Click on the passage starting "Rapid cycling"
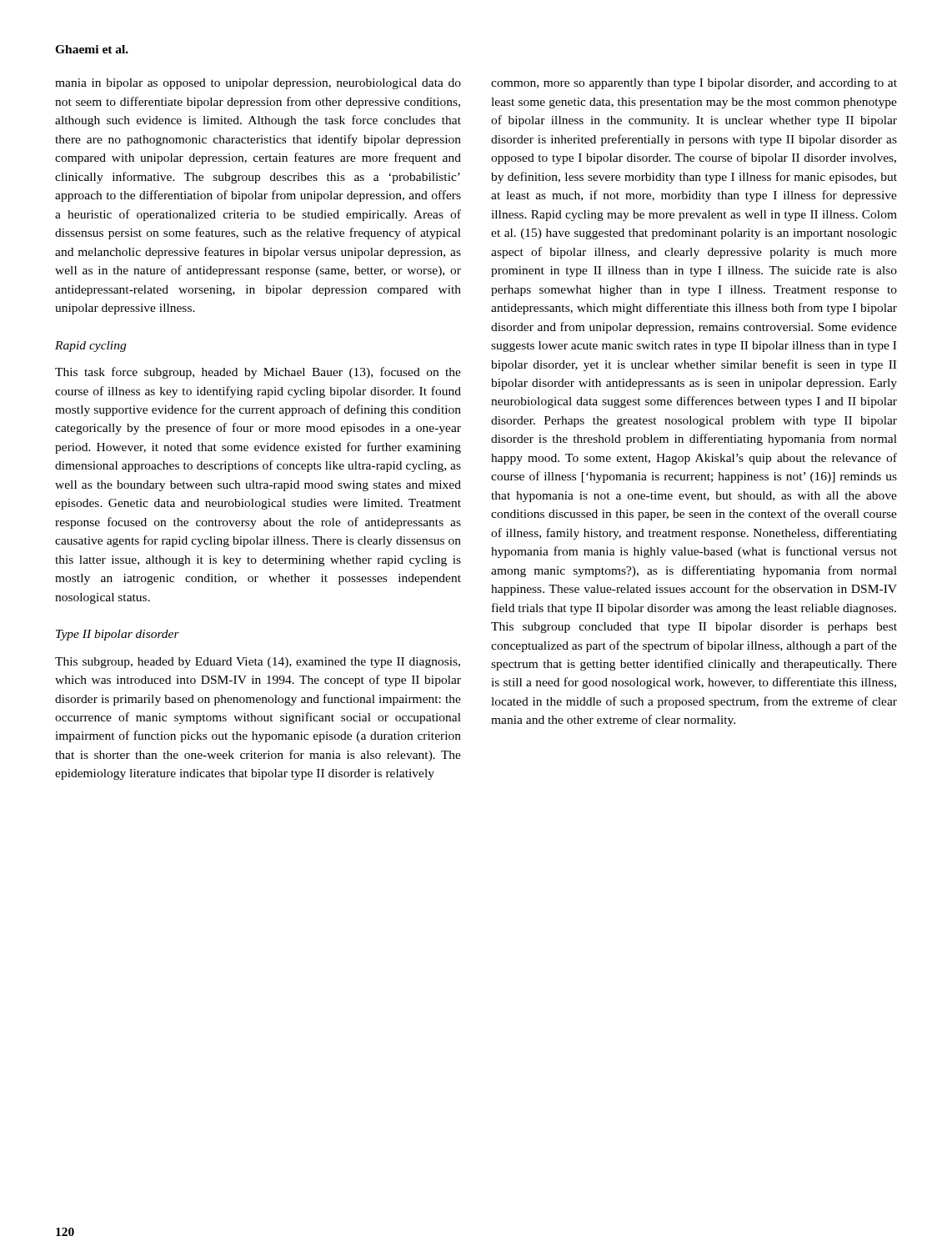The height and width of the screenshot is (1251, 952). [x=91, y=344]
